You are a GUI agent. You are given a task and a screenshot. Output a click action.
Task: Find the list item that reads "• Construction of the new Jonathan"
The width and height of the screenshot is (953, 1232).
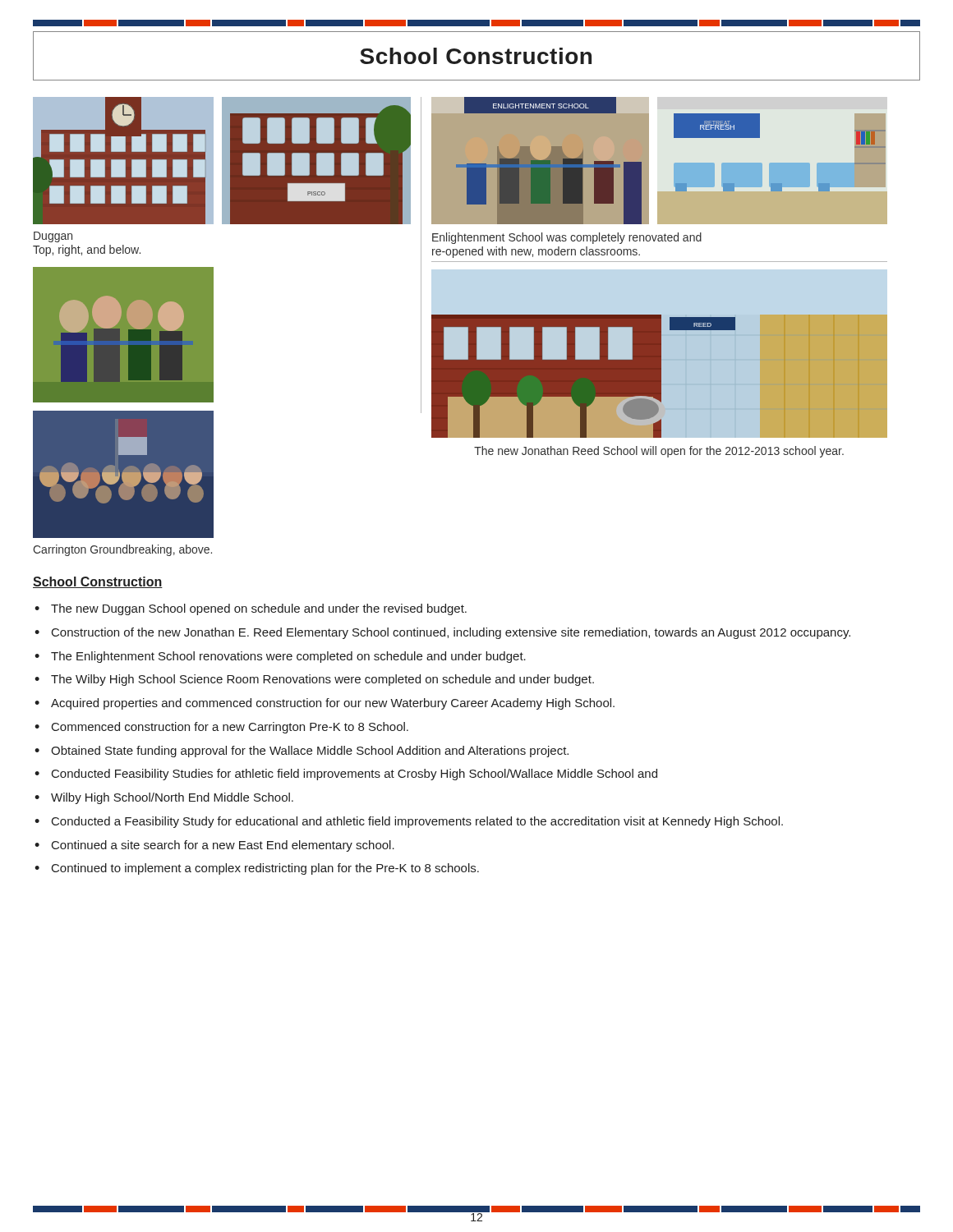[x=443, y=632]
